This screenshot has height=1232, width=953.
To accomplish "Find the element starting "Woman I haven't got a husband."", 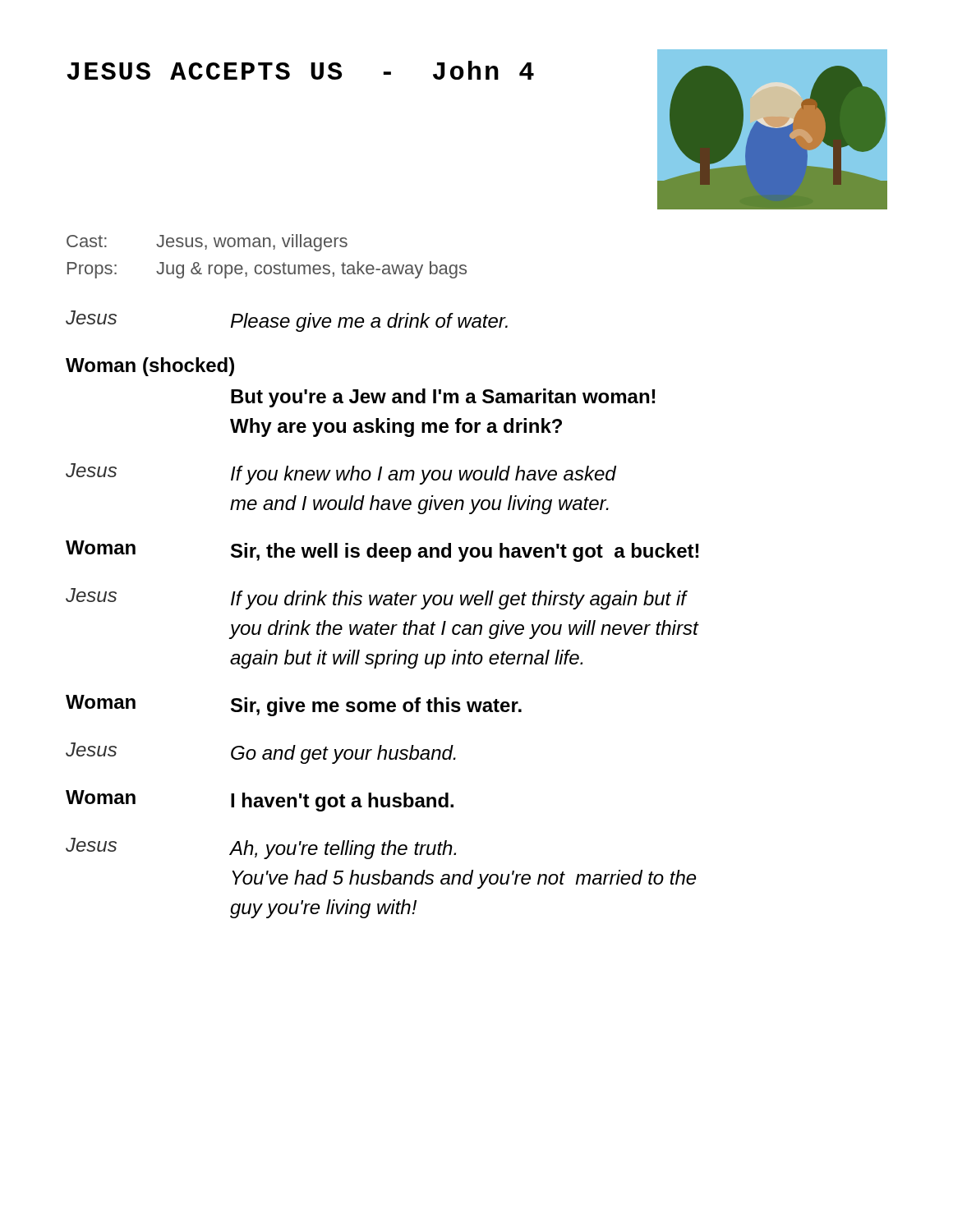I will 260,801.
